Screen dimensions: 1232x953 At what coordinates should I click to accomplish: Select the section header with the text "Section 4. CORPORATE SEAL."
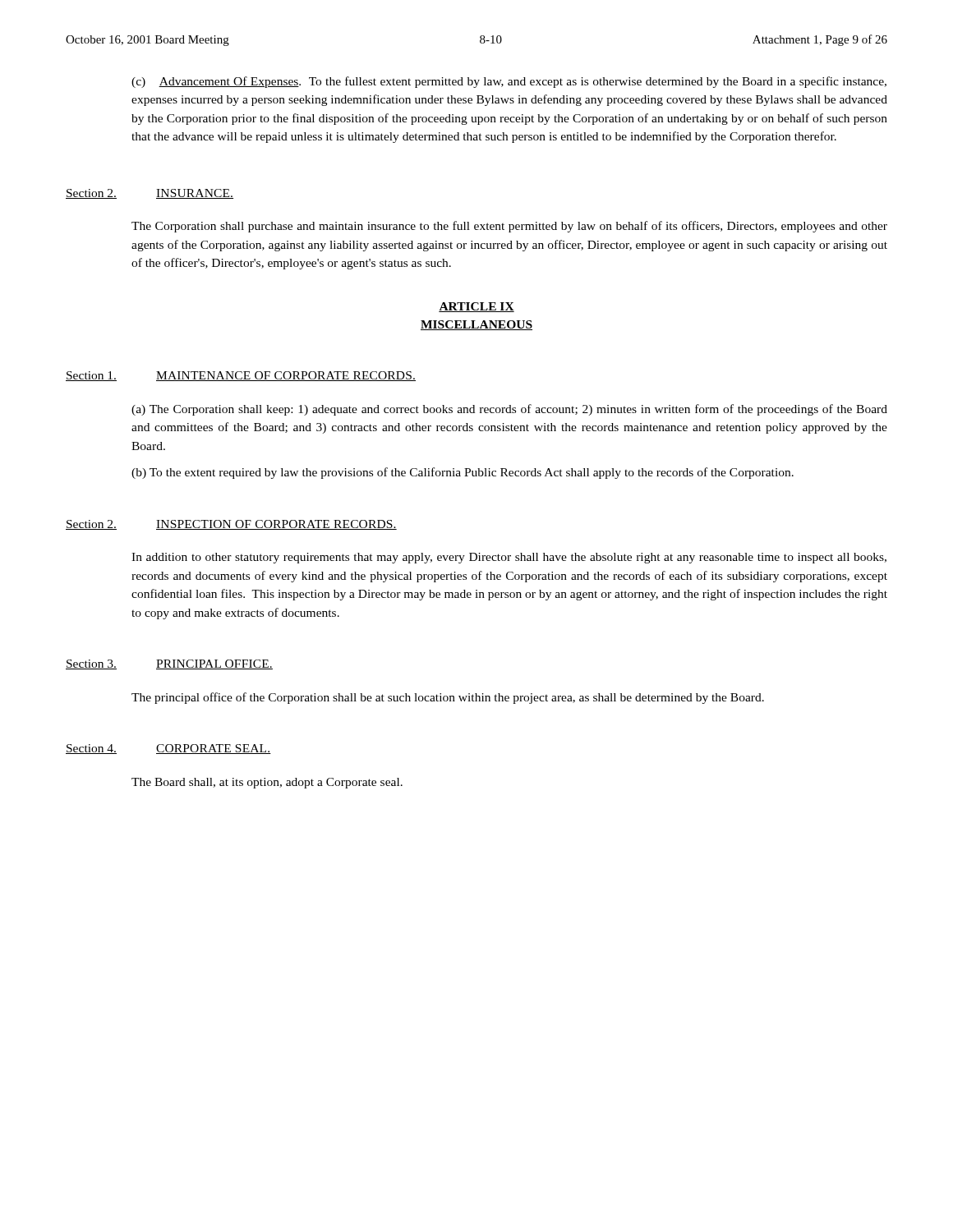pos(168,748)
